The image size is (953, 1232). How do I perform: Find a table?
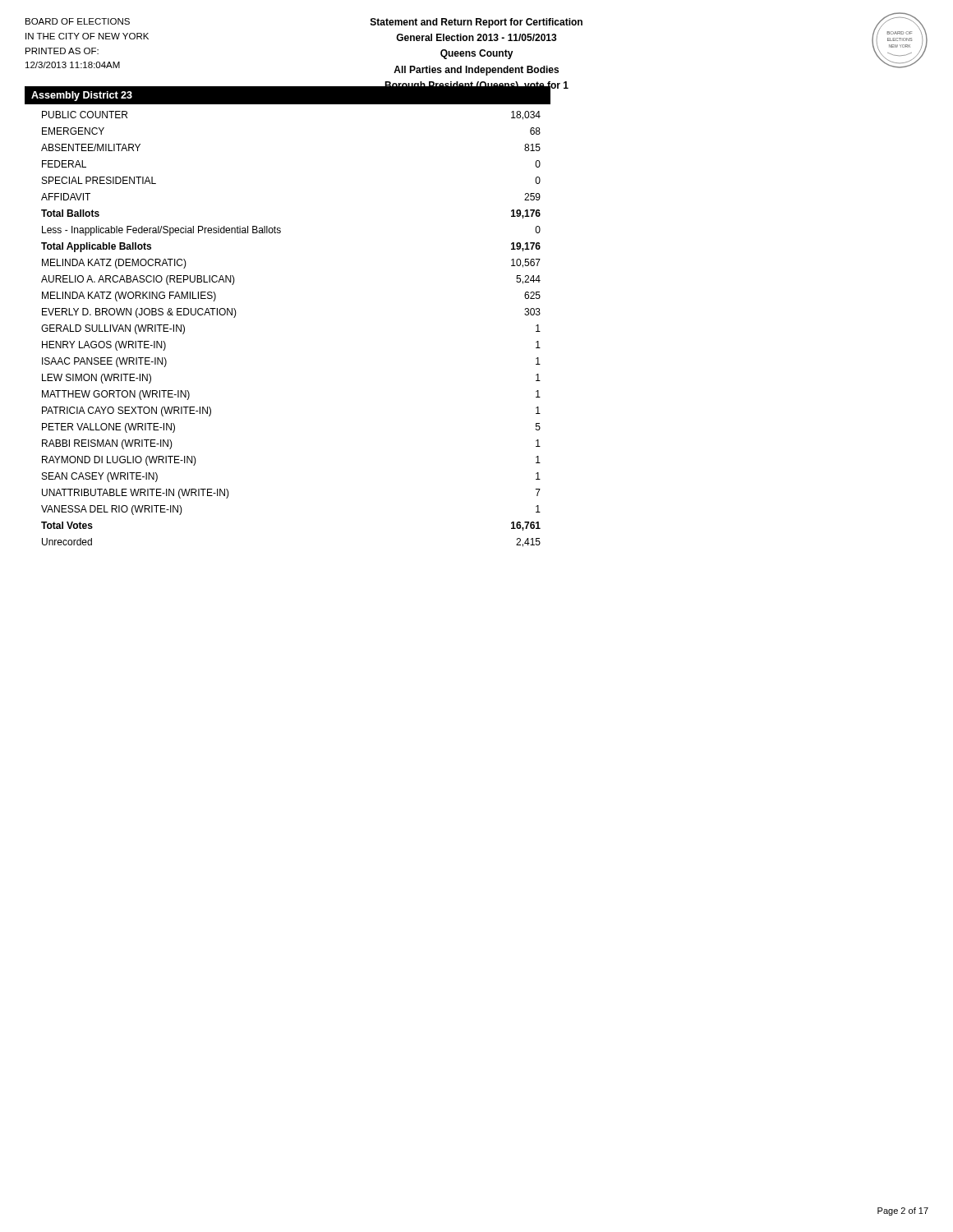tap(288, 329)
